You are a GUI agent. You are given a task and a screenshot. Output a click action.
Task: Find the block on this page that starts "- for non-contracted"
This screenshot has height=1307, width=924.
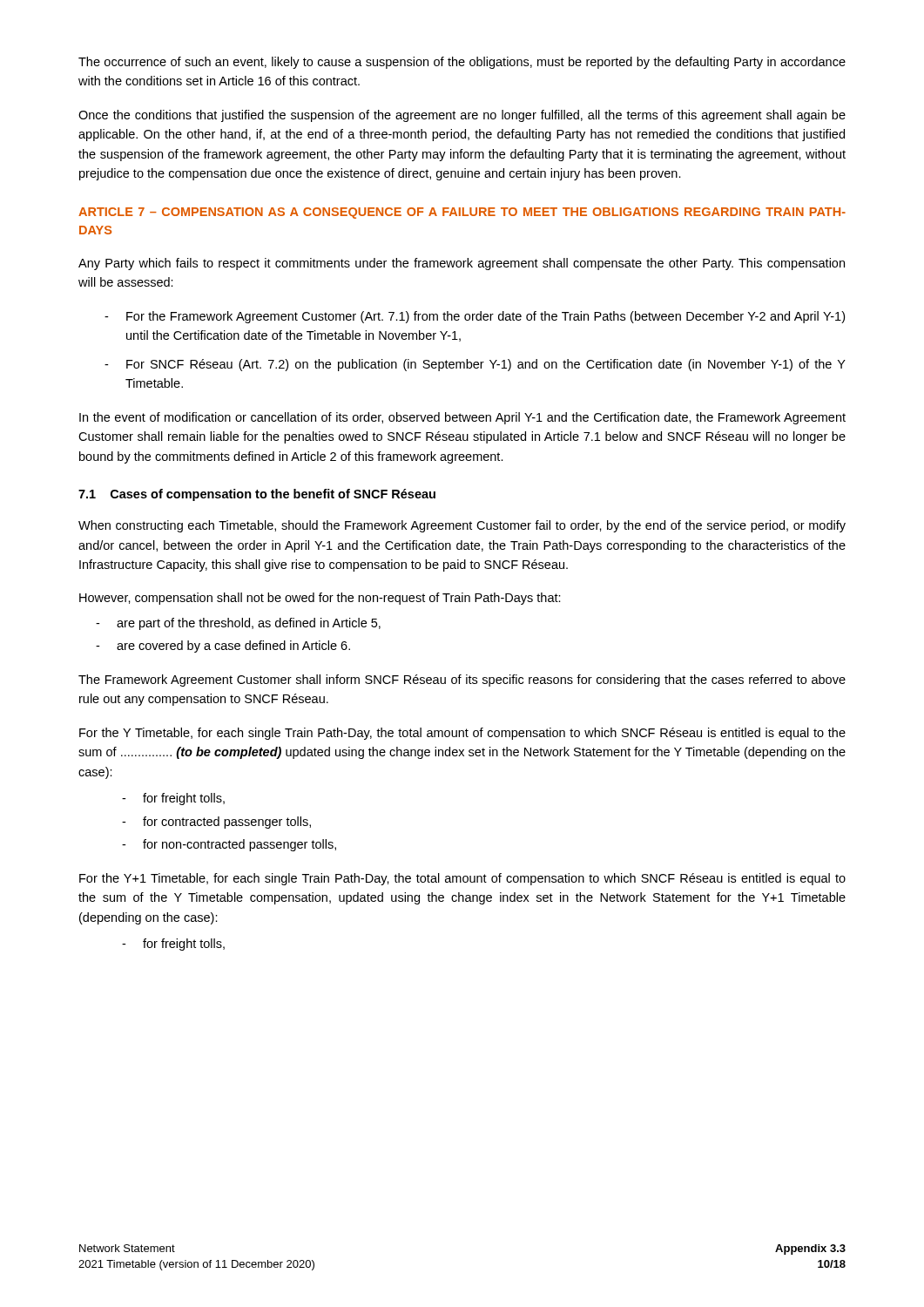tap(230, 845)
